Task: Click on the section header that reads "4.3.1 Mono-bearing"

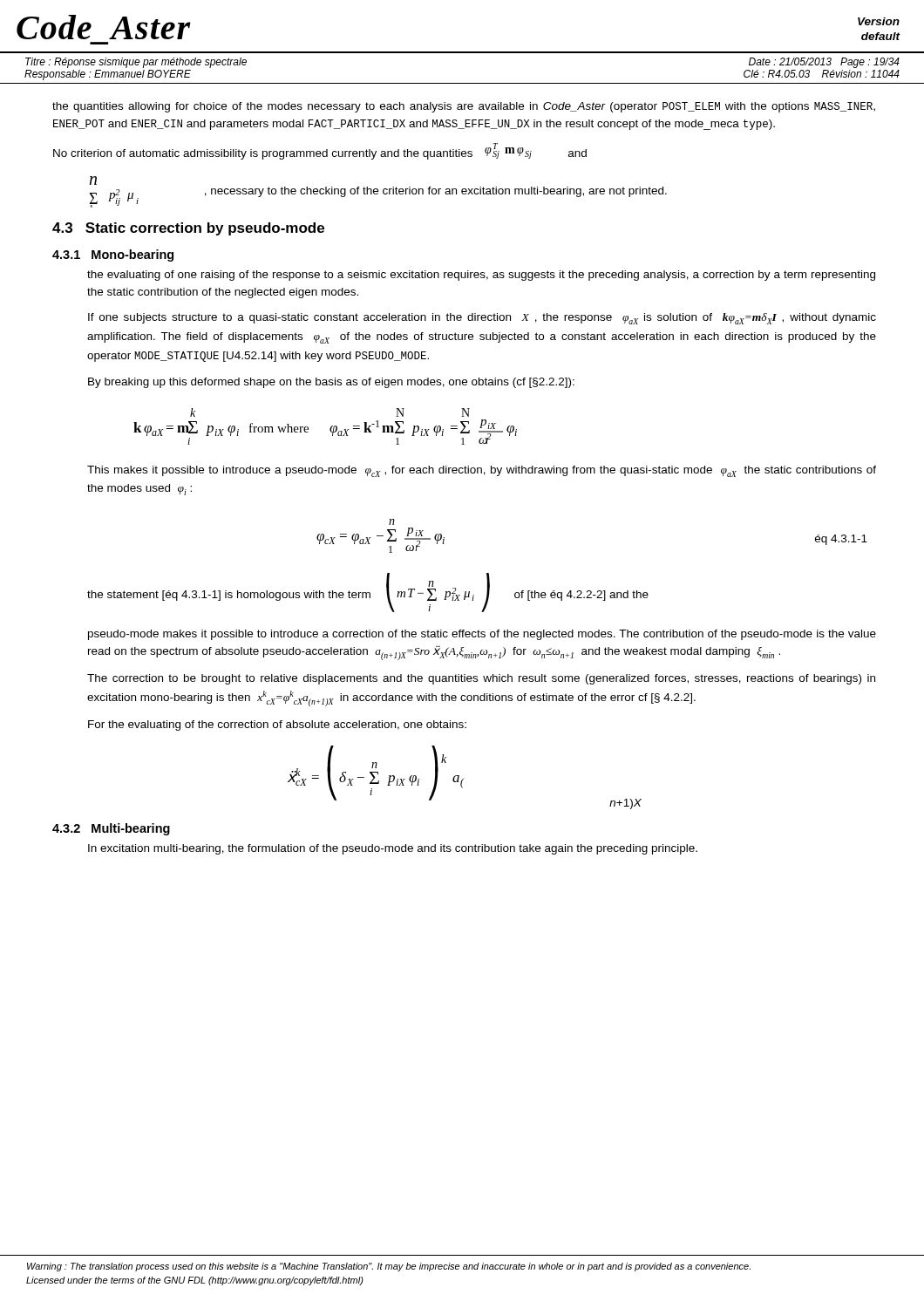Action: [113, 255]
